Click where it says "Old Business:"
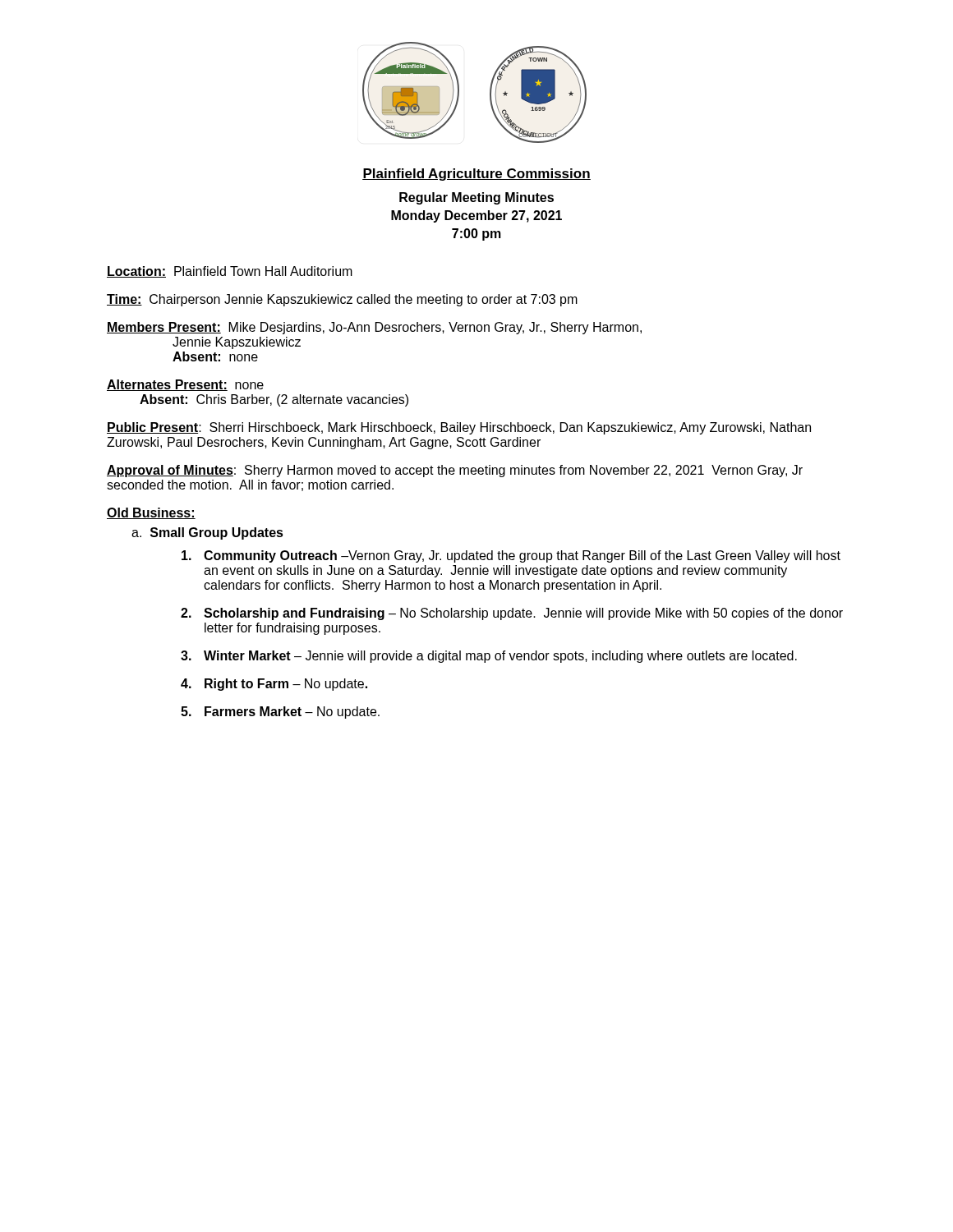Image resolution: width=953 pixels, height=1232 pixels. [151, 513]
